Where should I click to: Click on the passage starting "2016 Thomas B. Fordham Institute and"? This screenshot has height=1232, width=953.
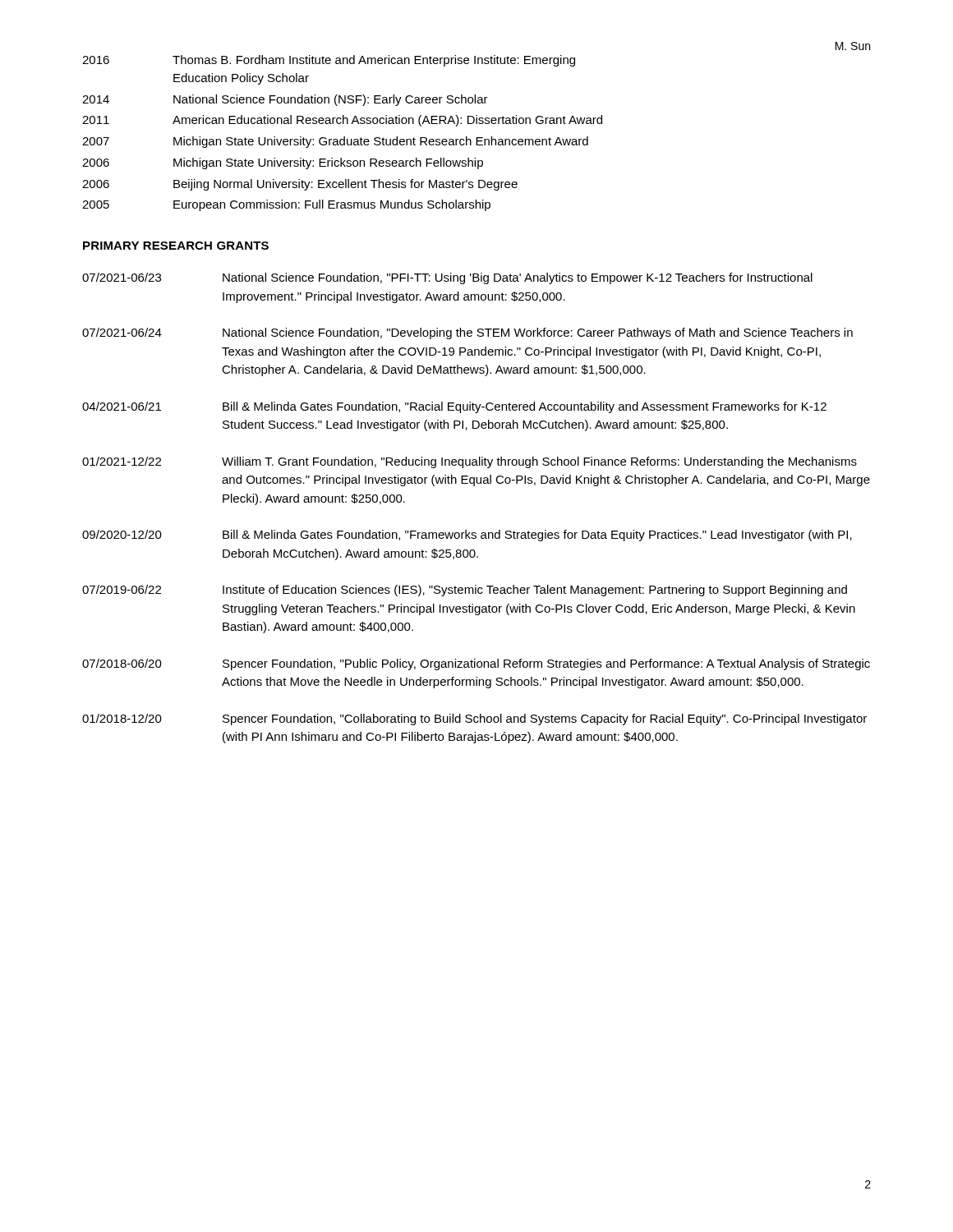pyautogui.click(x=476, y=132)
